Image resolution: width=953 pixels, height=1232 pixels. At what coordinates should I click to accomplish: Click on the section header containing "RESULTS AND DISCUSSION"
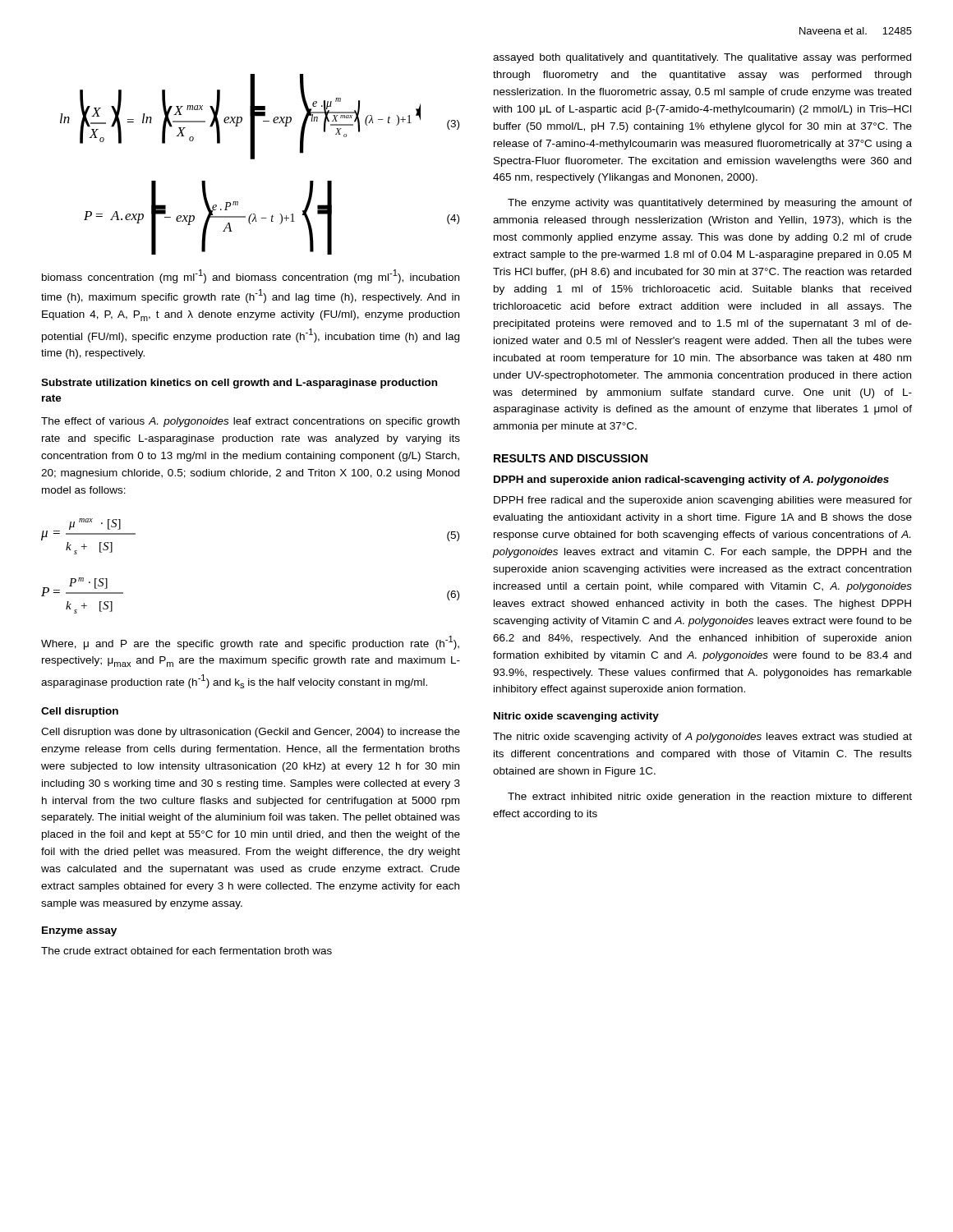click(x=571, y=459)
